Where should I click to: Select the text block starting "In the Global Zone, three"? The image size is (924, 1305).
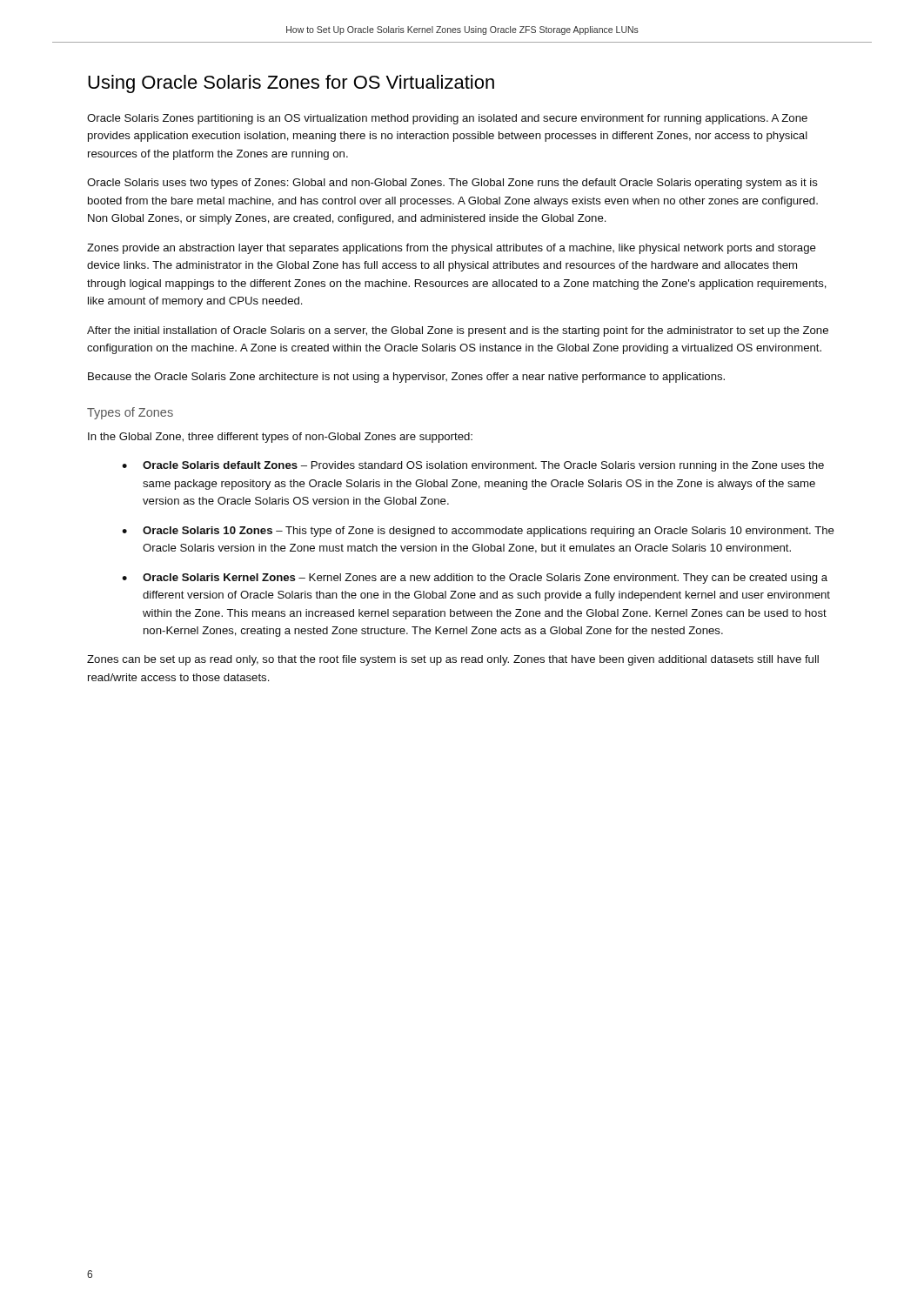[x=280, y=436]
